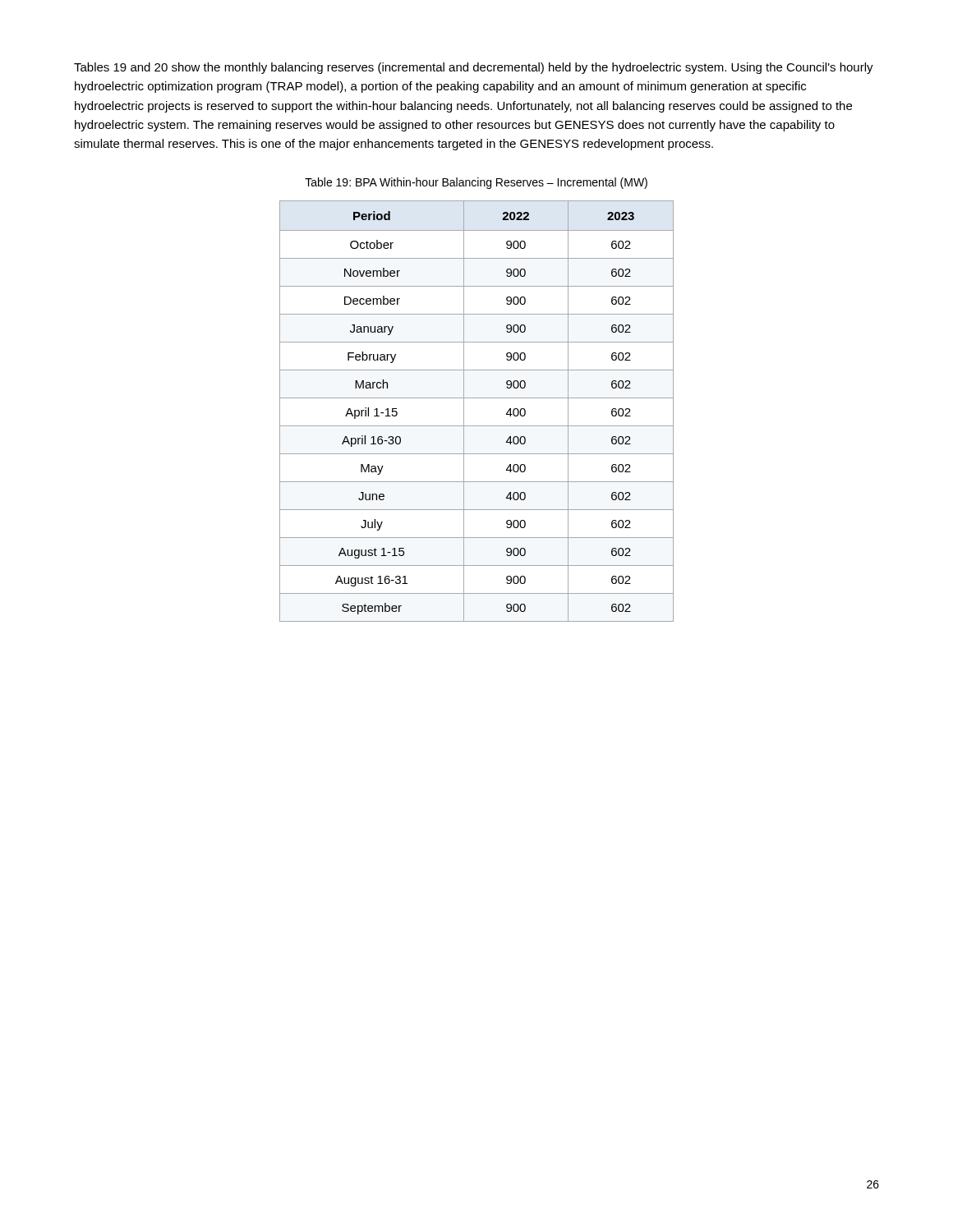Locate the text block starting "Table 19: BPA Within-hour Balancing Reserves –"
This screenshot has width=953, height=1232.
[476, 183]
